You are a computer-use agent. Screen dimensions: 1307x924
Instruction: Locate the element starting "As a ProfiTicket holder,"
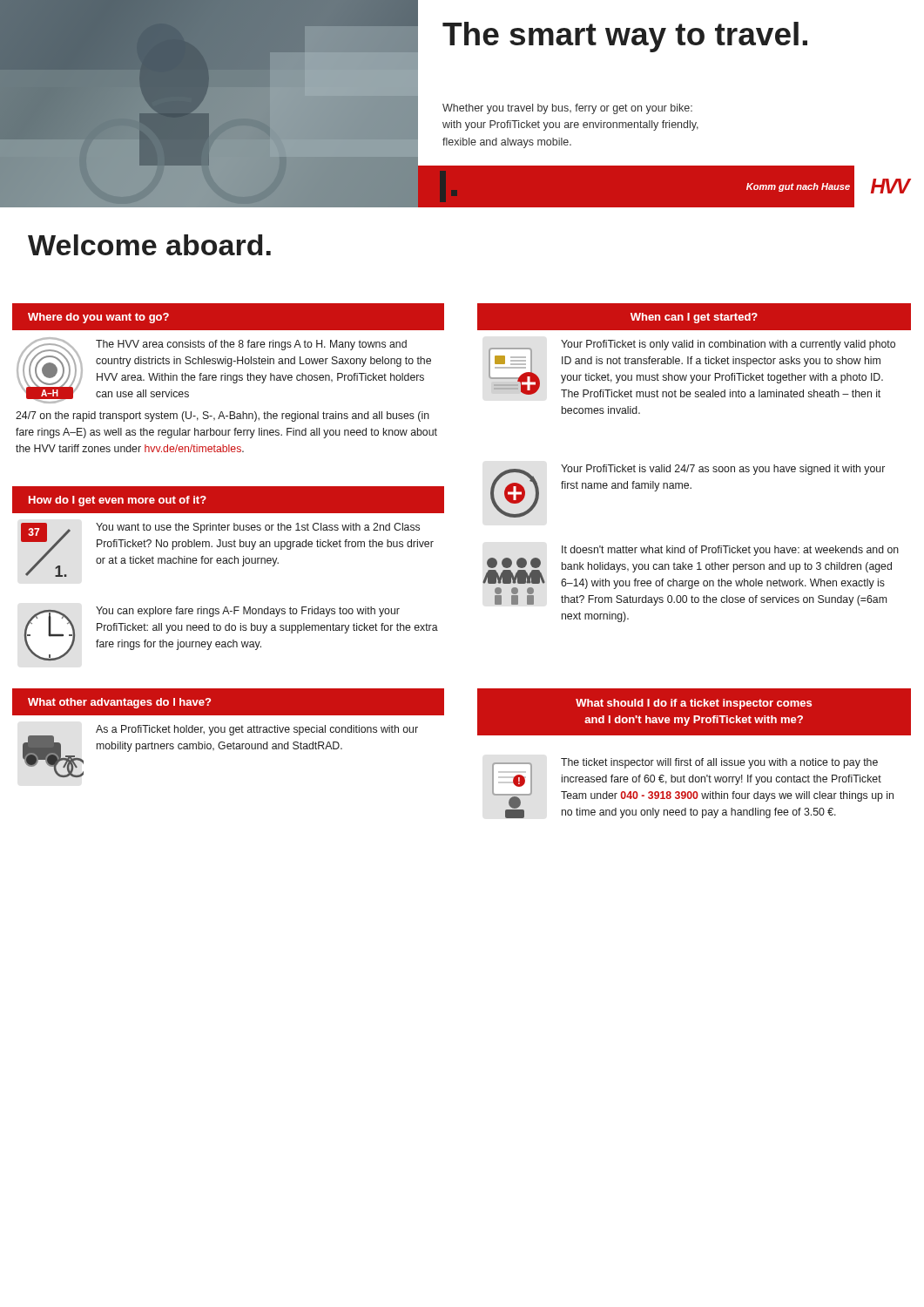tap(257, 738)
